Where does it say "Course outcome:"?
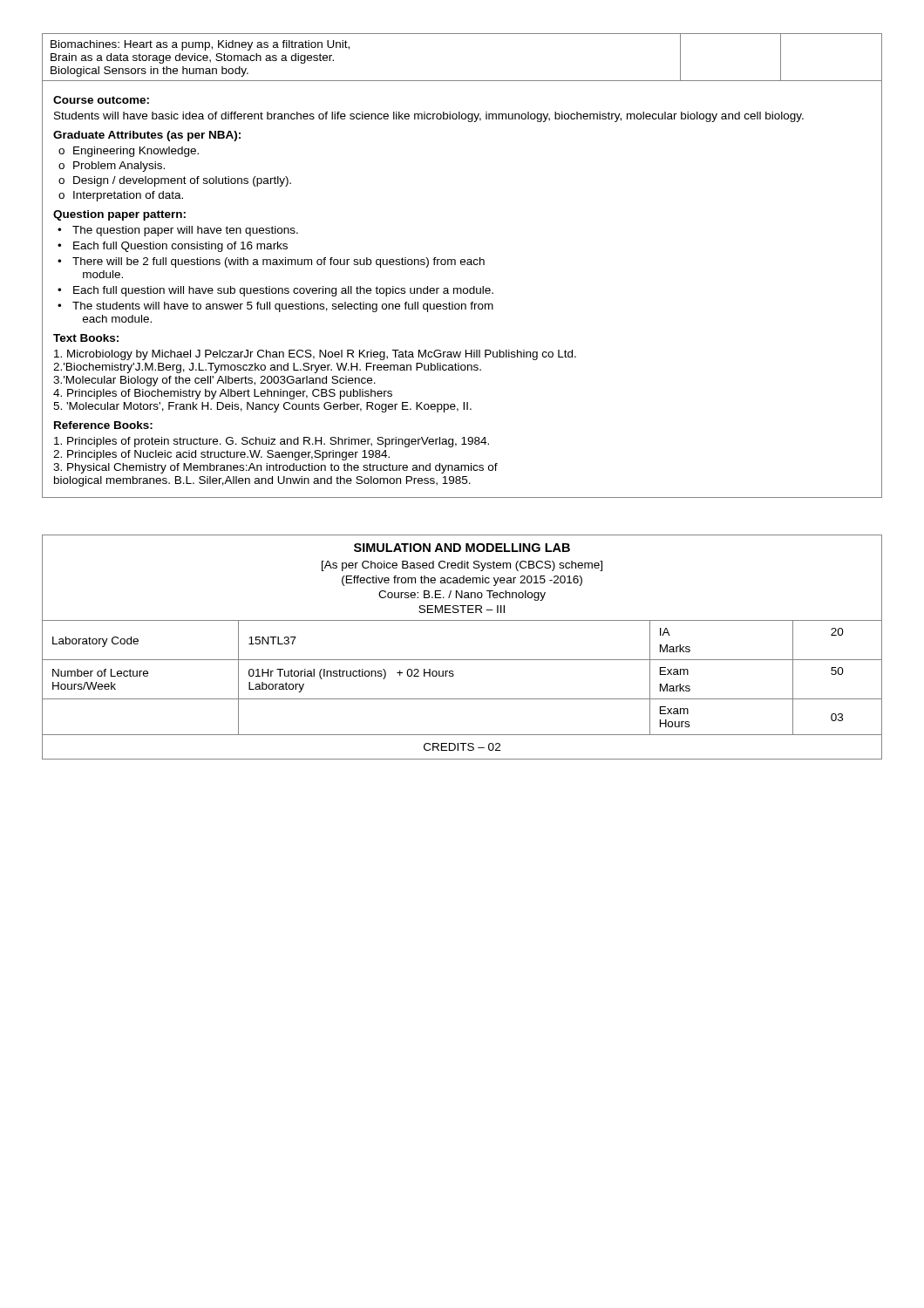Viewport: 924px width, 1308px height. (102, 100)
